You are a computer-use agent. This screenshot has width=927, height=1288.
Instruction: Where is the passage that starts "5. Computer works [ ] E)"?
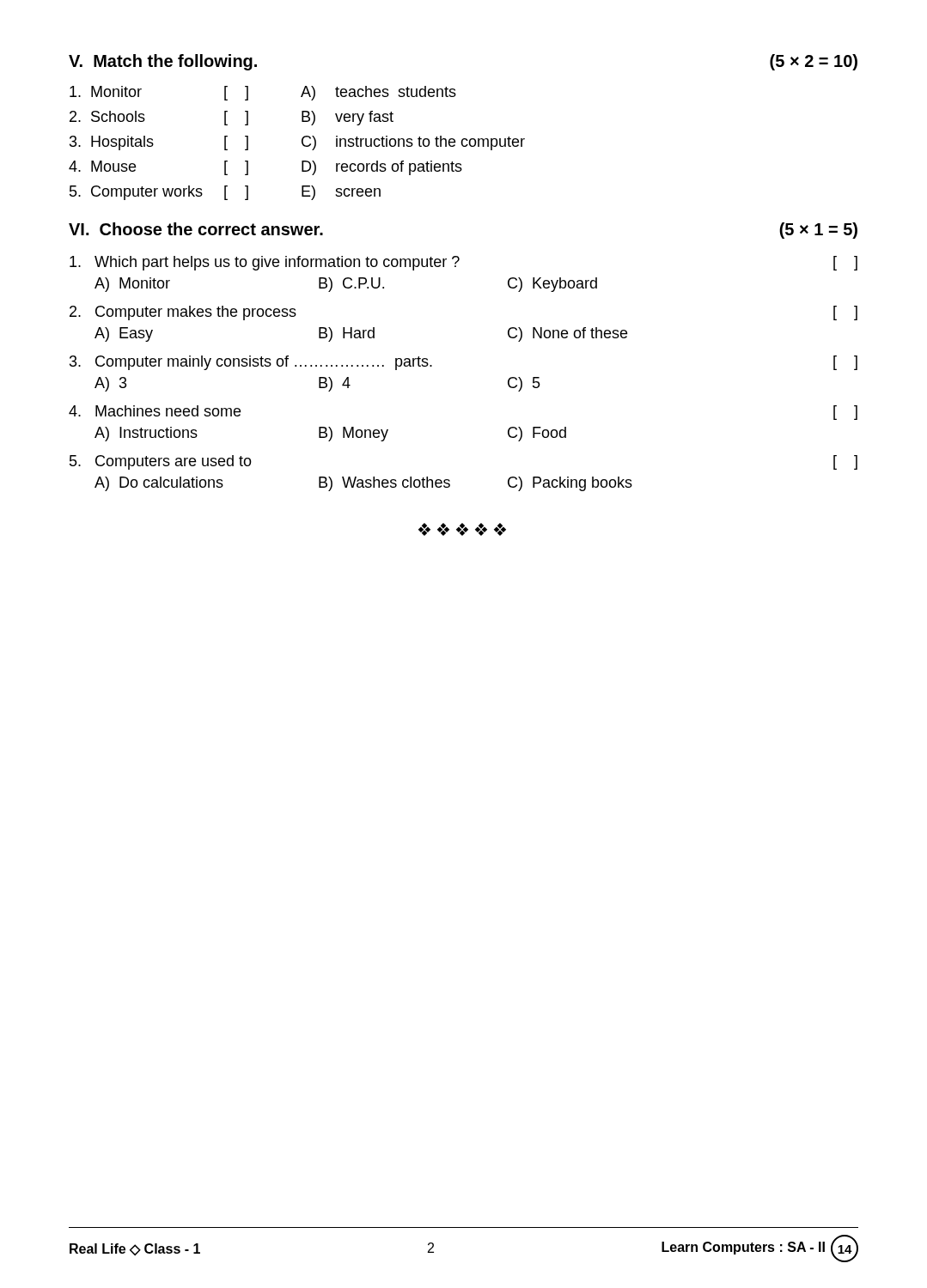coord(225,193)
